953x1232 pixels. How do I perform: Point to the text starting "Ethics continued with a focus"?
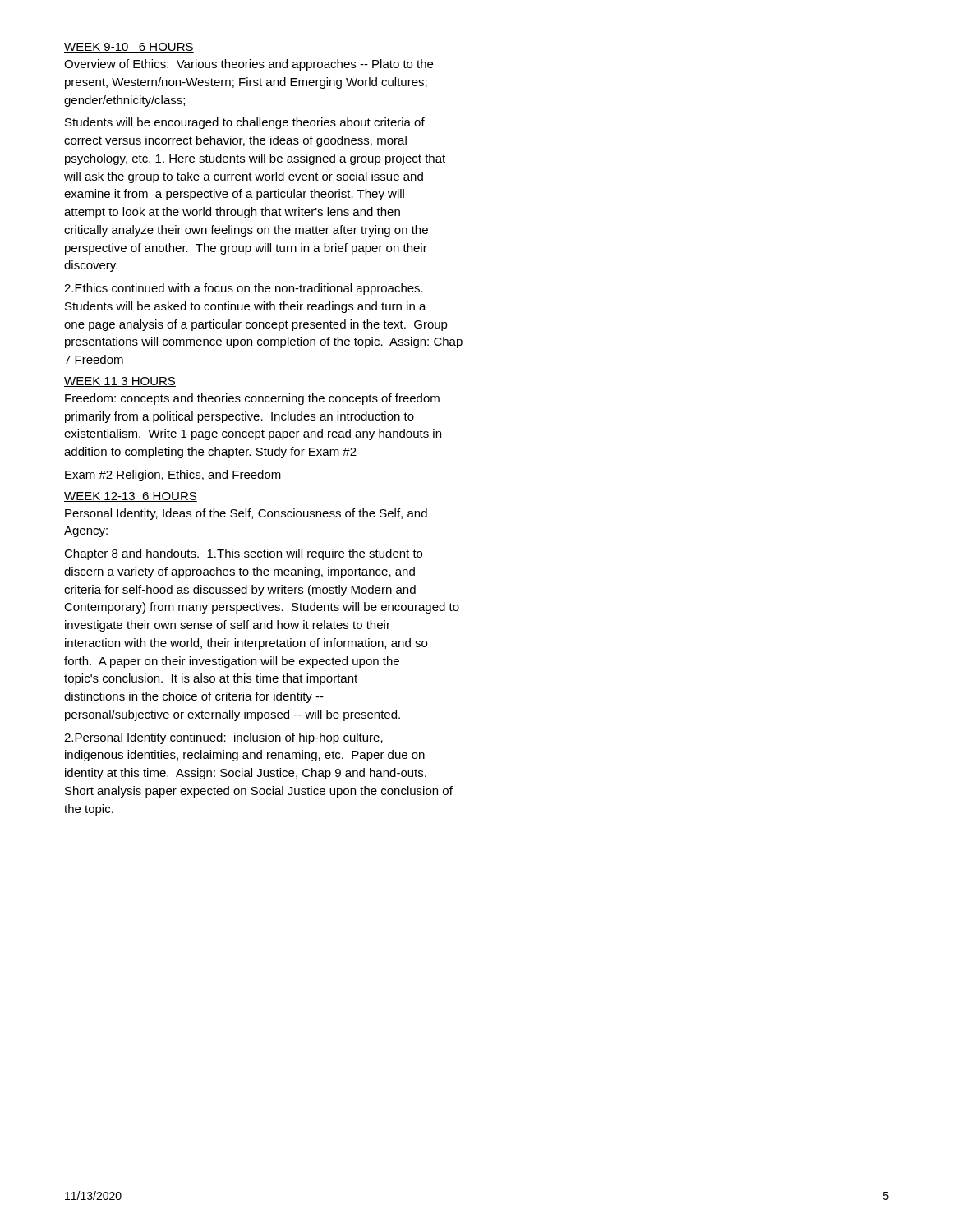pyautogui.click(x=263, y=324)
